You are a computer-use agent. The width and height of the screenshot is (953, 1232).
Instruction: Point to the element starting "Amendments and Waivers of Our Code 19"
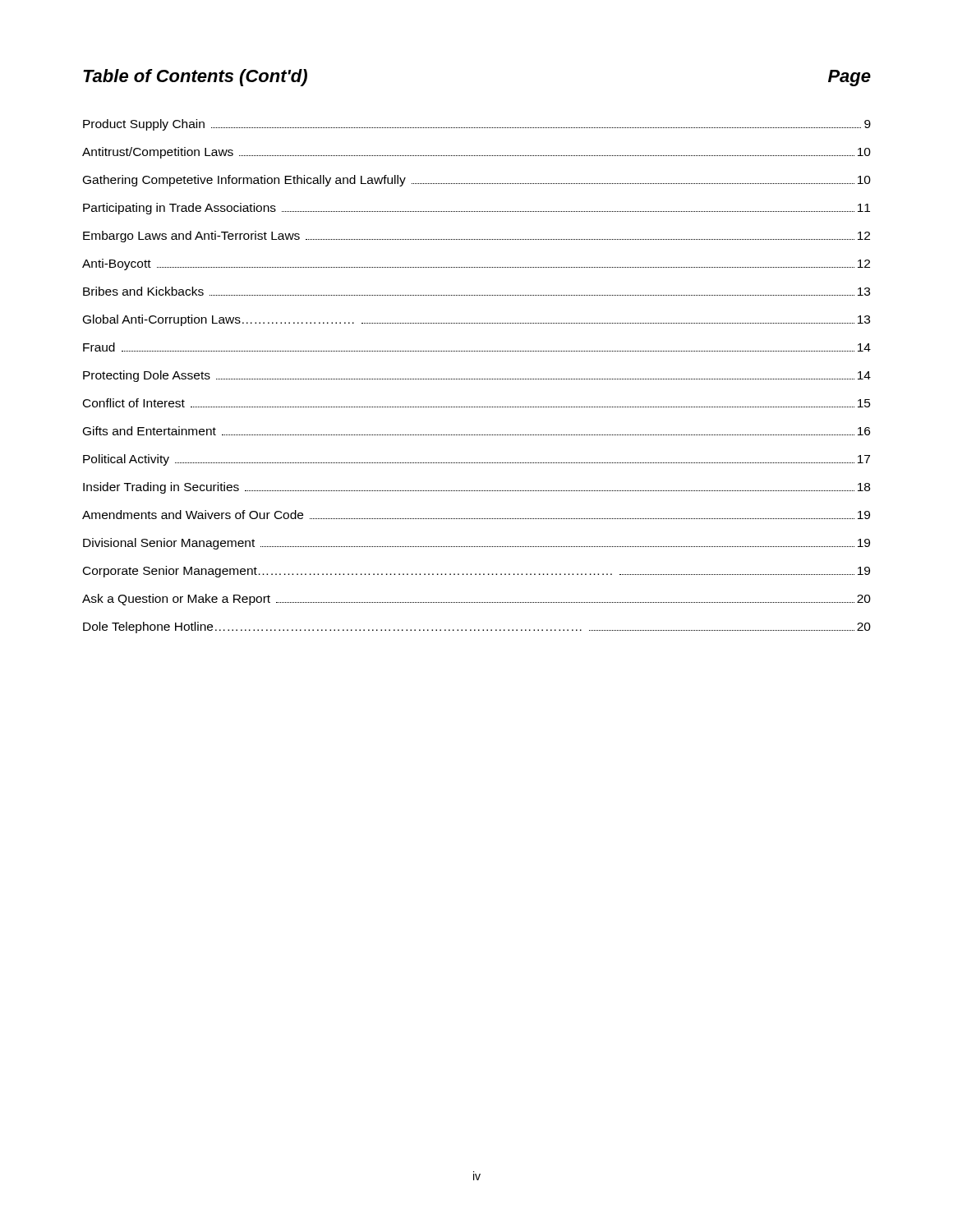point(476,515)
